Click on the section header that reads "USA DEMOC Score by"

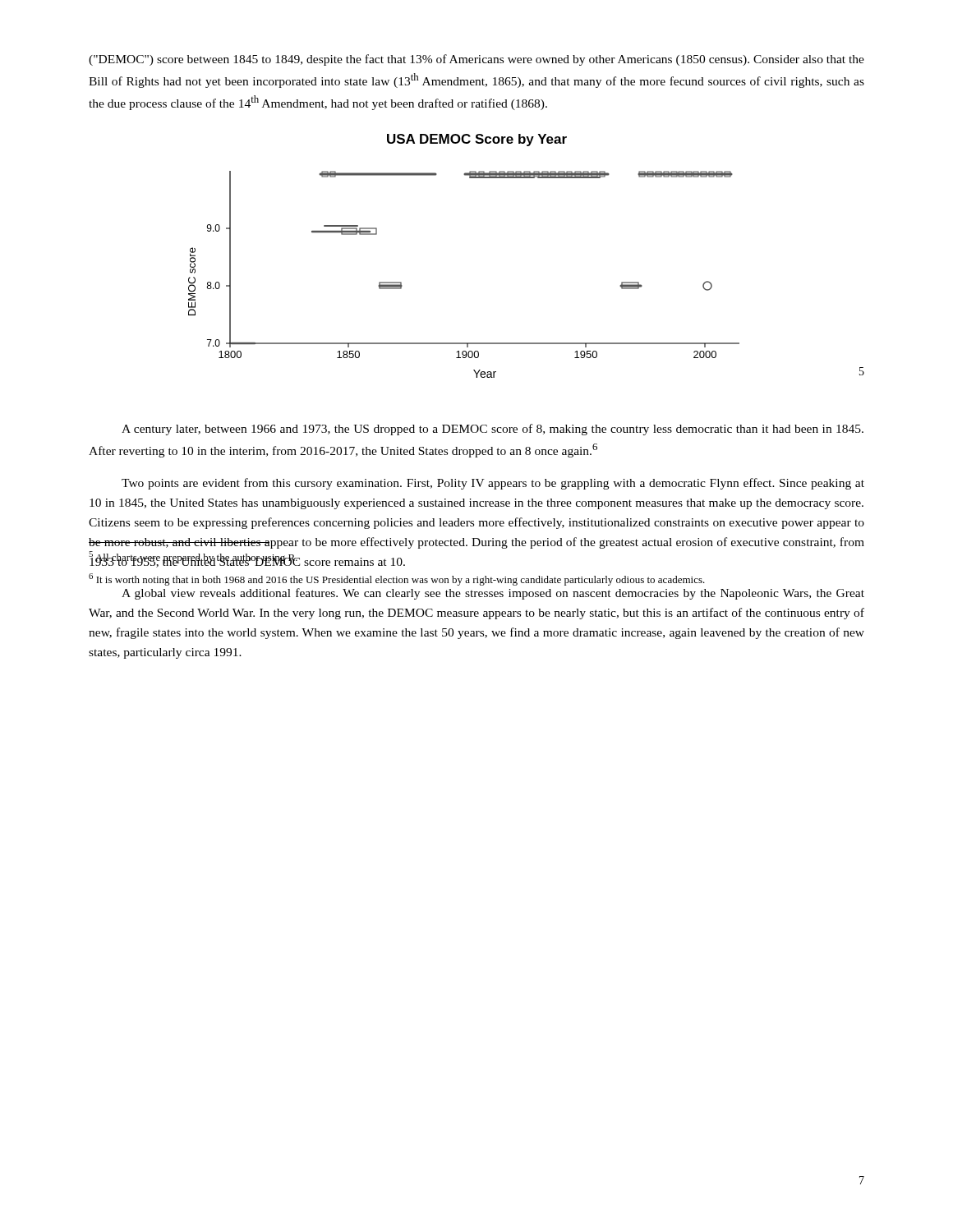pyautogui.click(x=476, y=140)
